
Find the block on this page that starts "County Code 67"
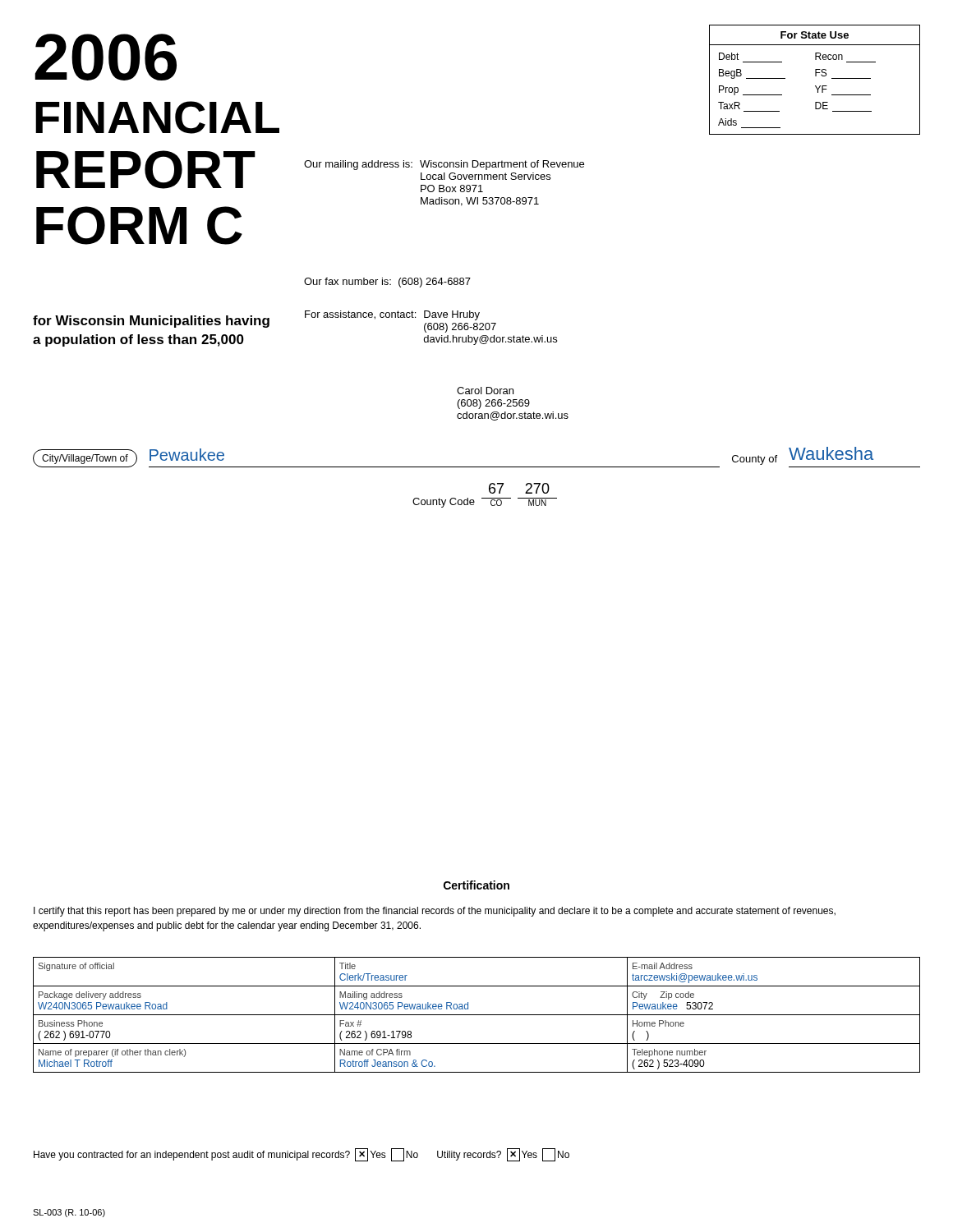485,494
